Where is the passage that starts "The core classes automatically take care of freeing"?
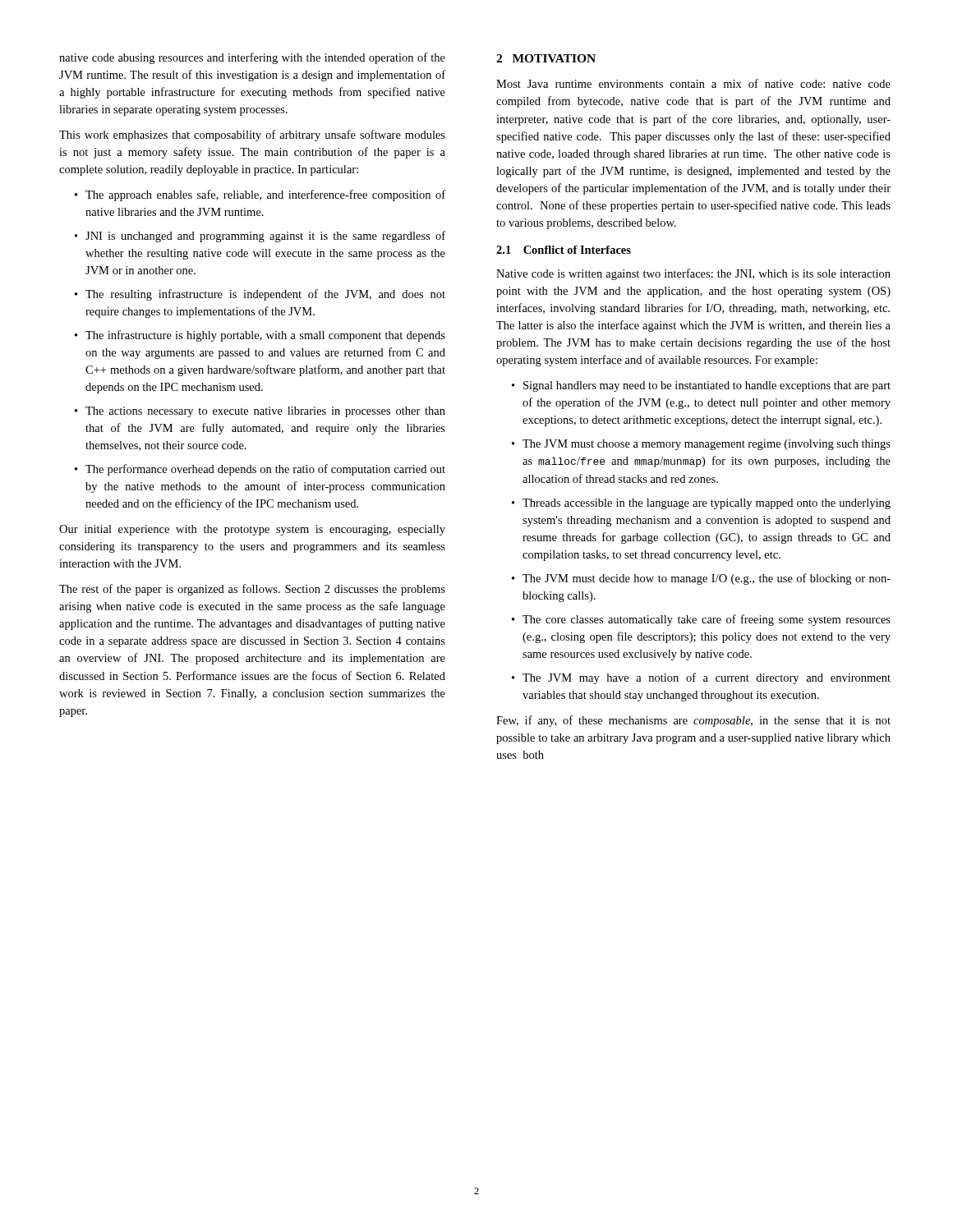 click(707, 636)
